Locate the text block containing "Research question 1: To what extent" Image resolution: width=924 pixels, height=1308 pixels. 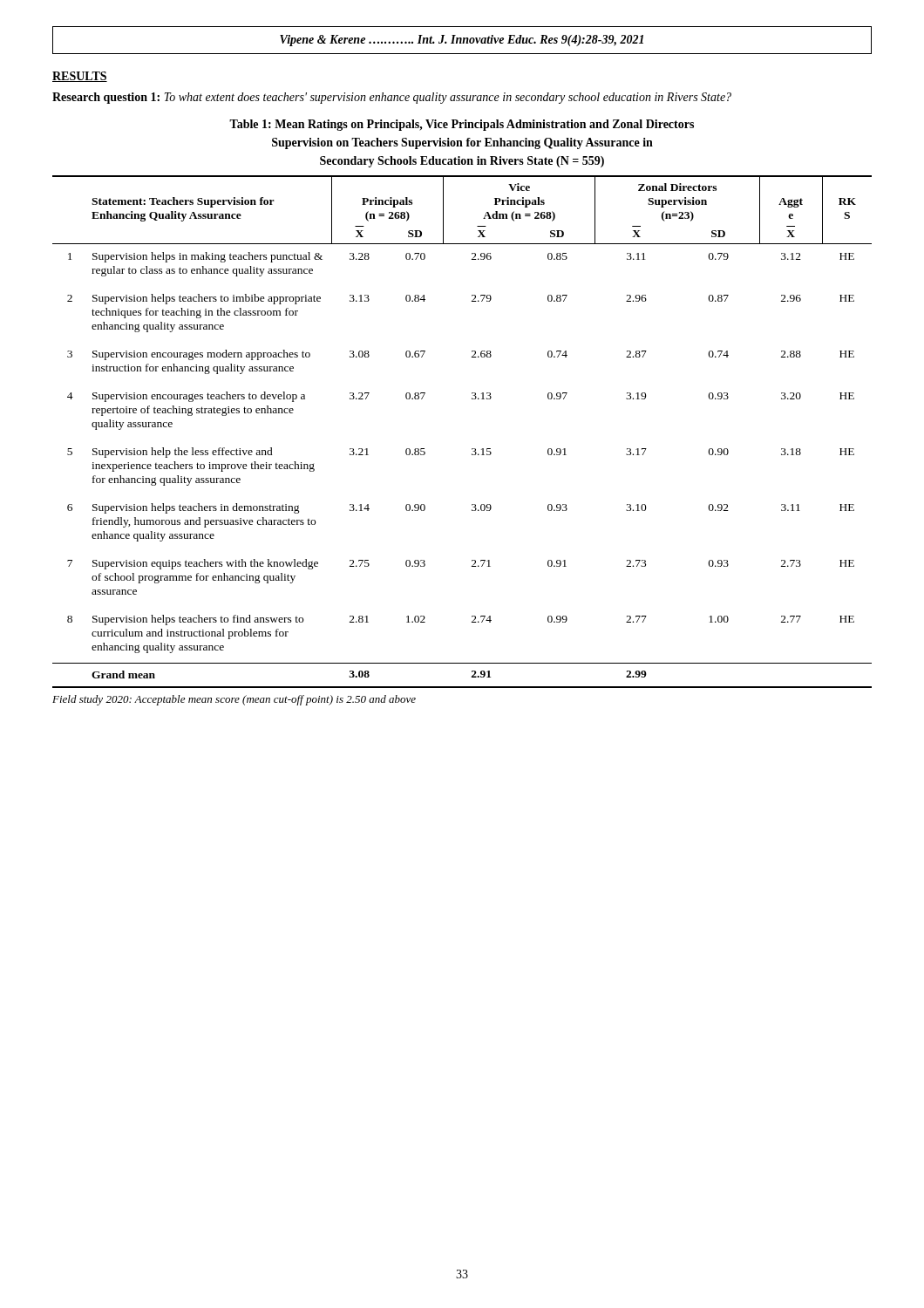pyautogui.click(x=392, y=97)
